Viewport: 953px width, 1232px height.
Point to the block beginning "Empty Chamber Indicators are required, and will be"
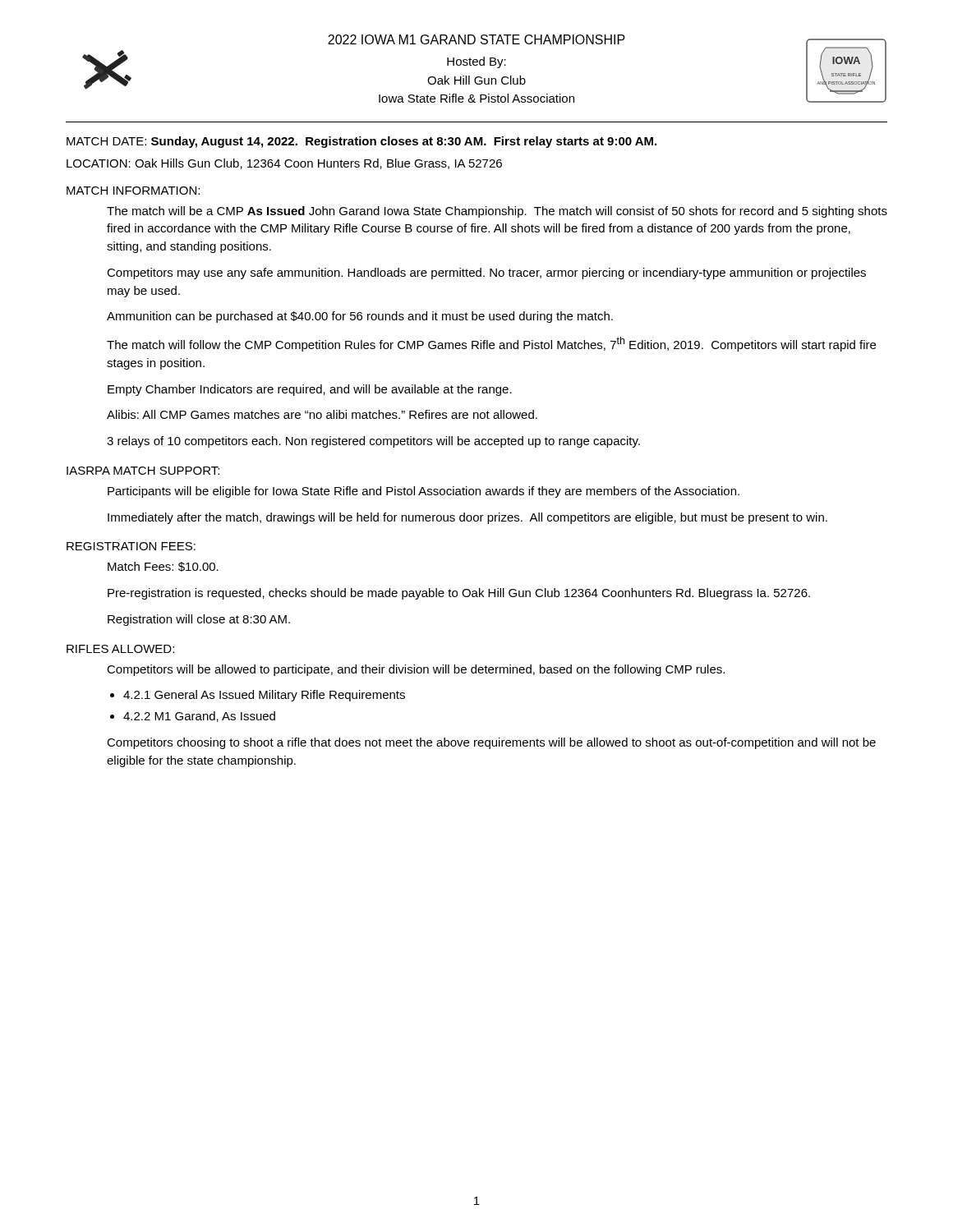(310, 389)
